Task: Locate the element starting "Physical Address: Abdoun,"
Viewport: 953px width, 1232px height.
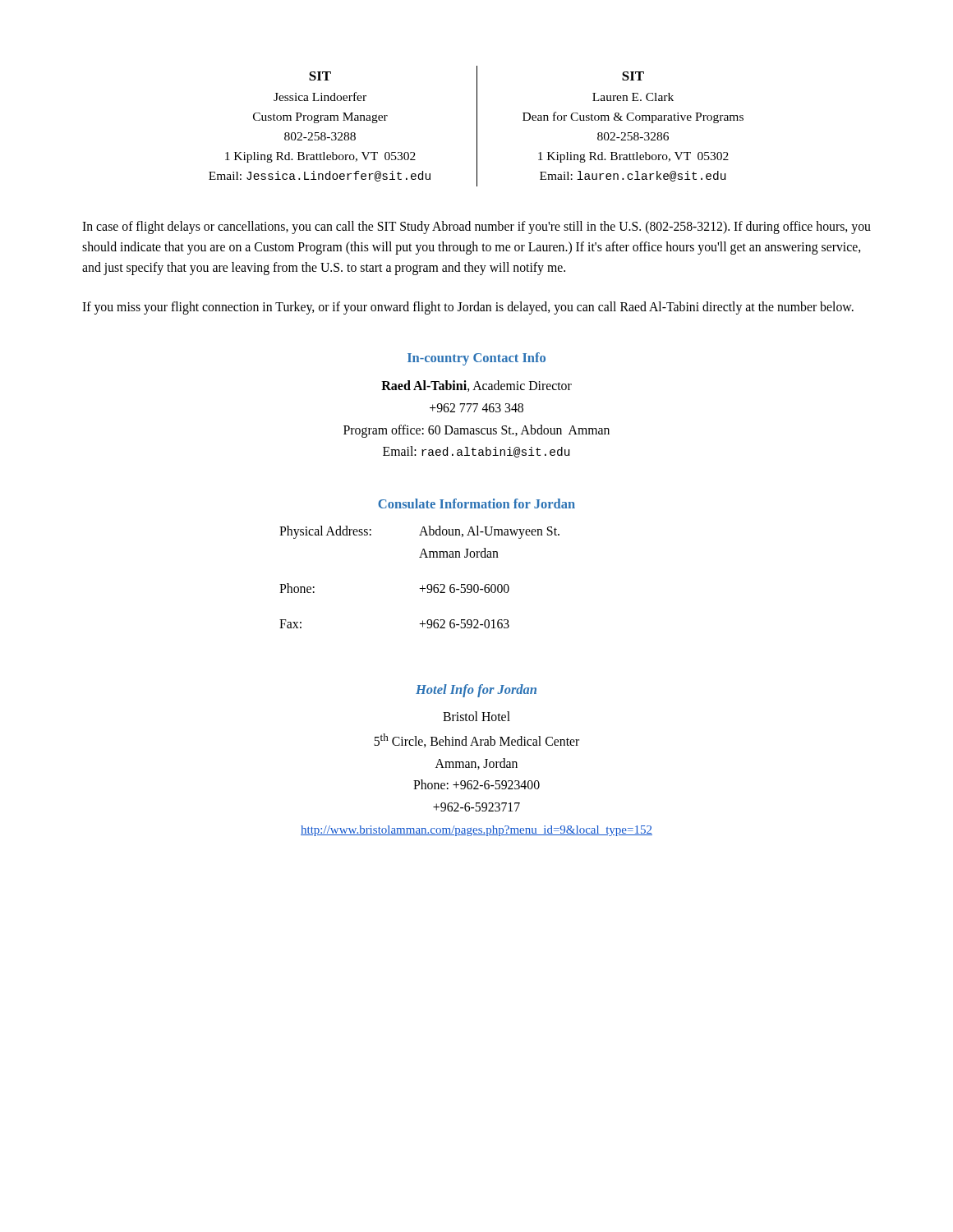Action: (x=476, y=585)
